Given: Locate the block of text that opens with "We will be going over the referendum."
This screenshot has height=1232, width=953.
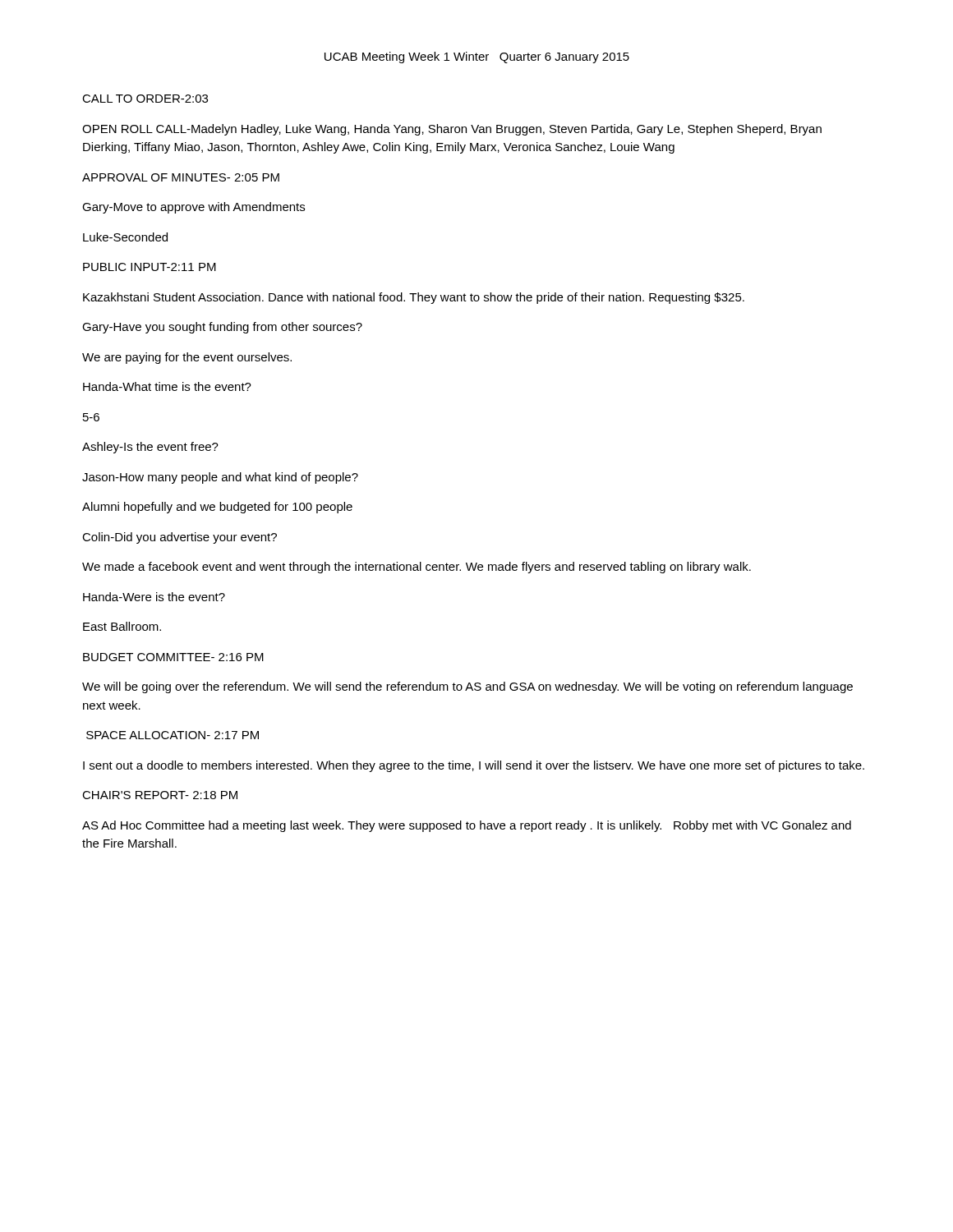Looking at the screenshot, I should click(468, 695).
